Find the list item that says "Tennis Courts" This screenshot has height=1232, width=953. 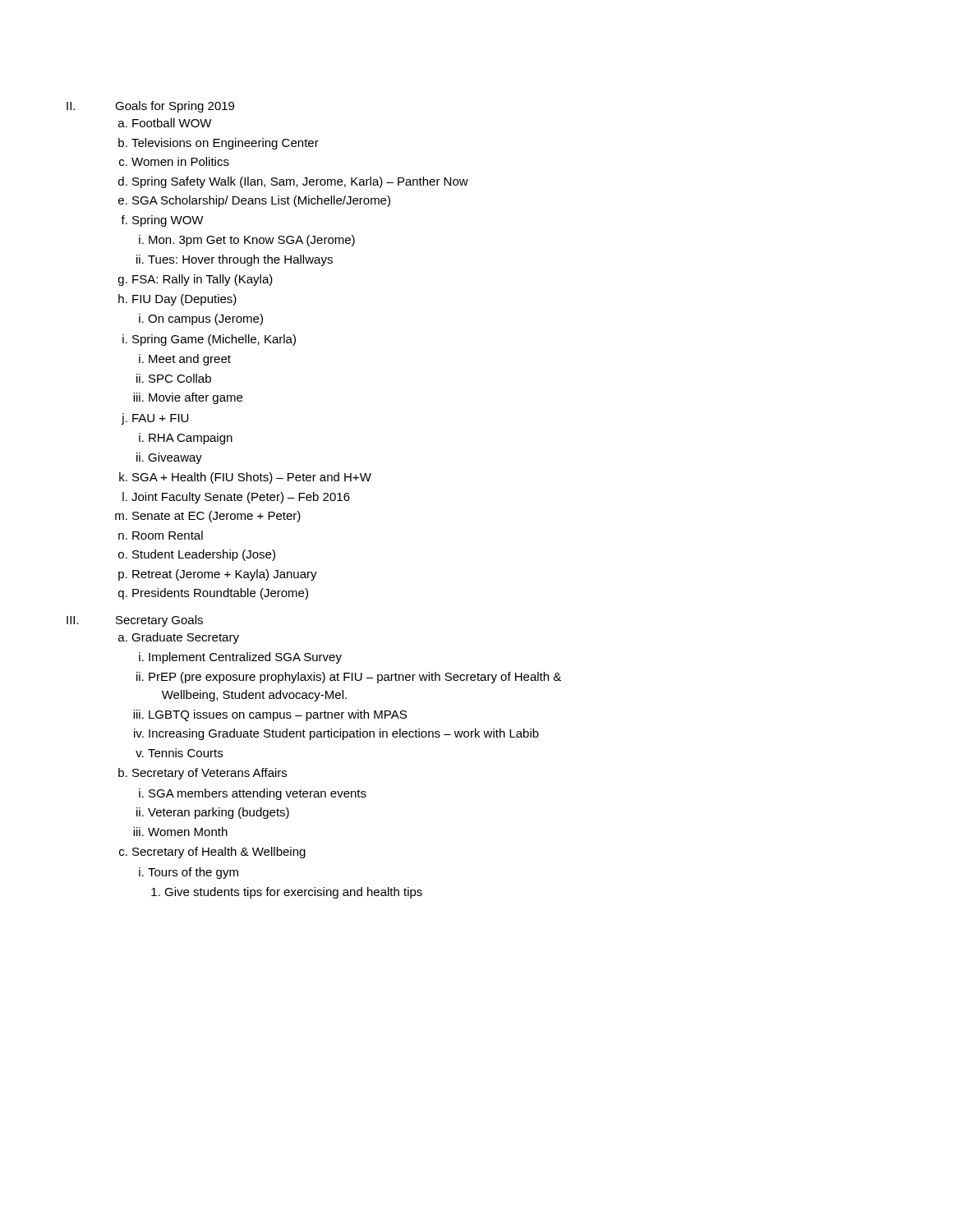186,752
